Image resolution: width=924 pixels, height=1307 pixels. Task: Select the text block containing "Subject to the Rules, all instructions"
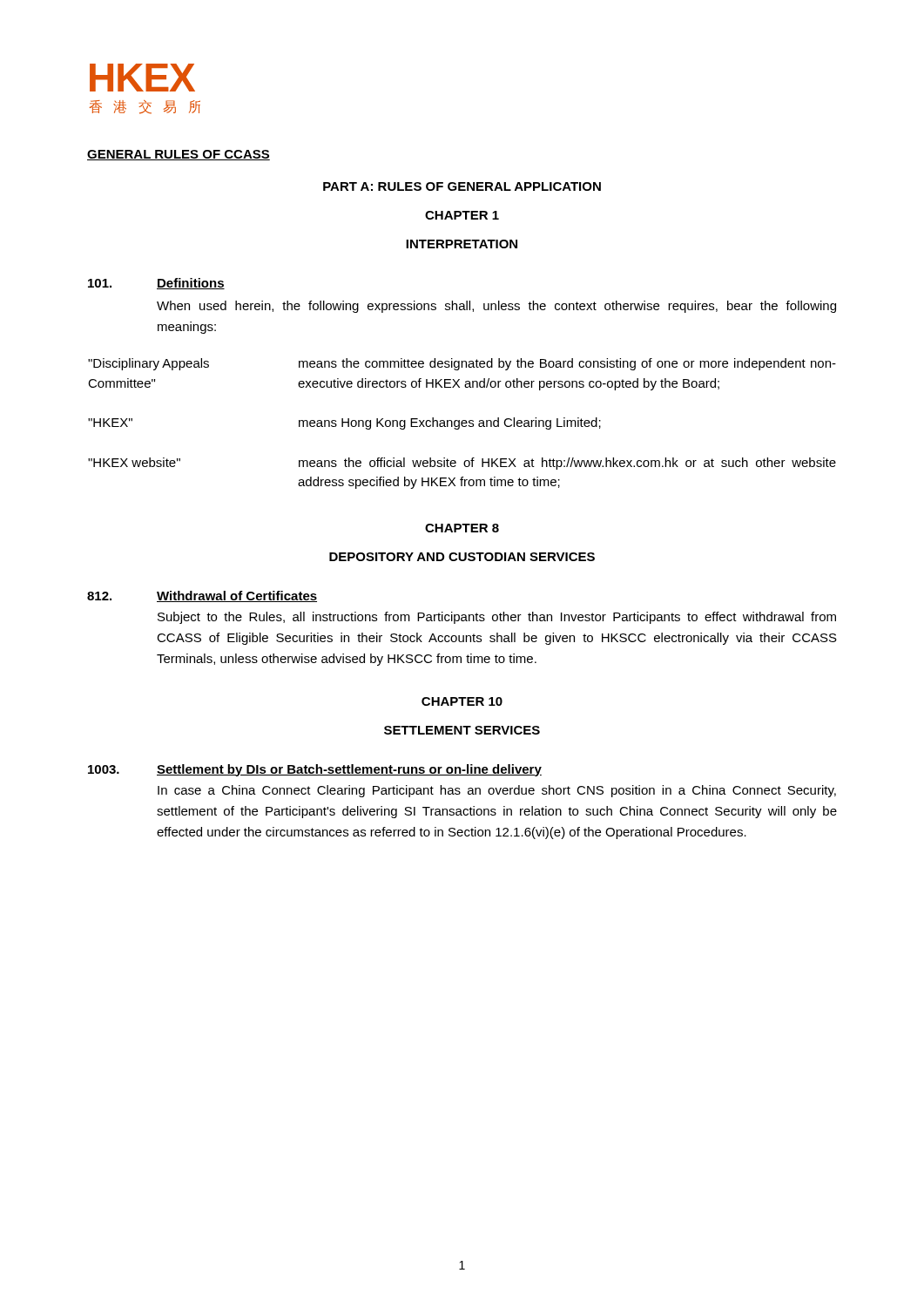[x=497, y=637]
